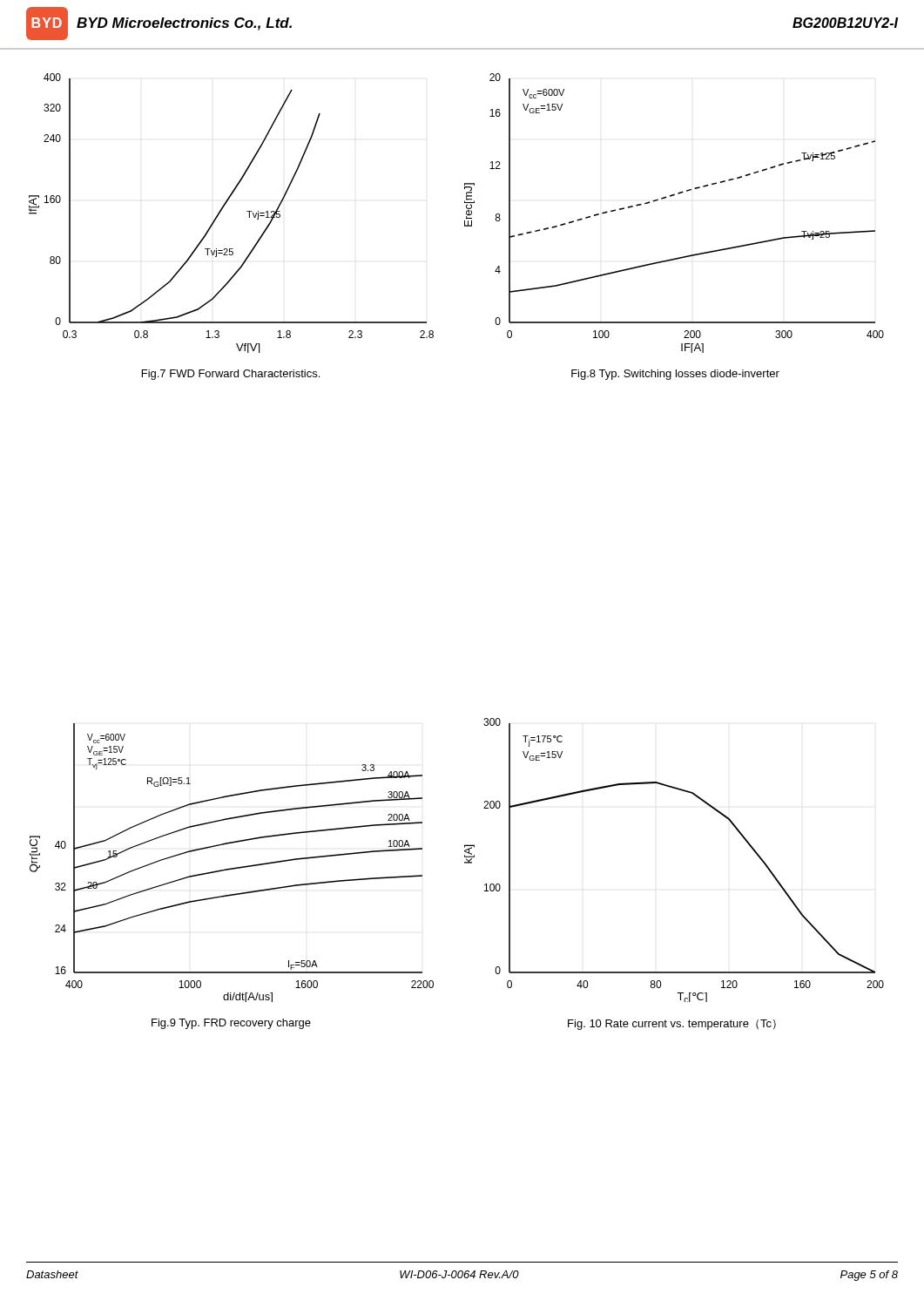
Task: Find "Fig.8 Typ. Switching losses diode-inverter" on this page
Action: pyautogui.click(x=675, y=373)
